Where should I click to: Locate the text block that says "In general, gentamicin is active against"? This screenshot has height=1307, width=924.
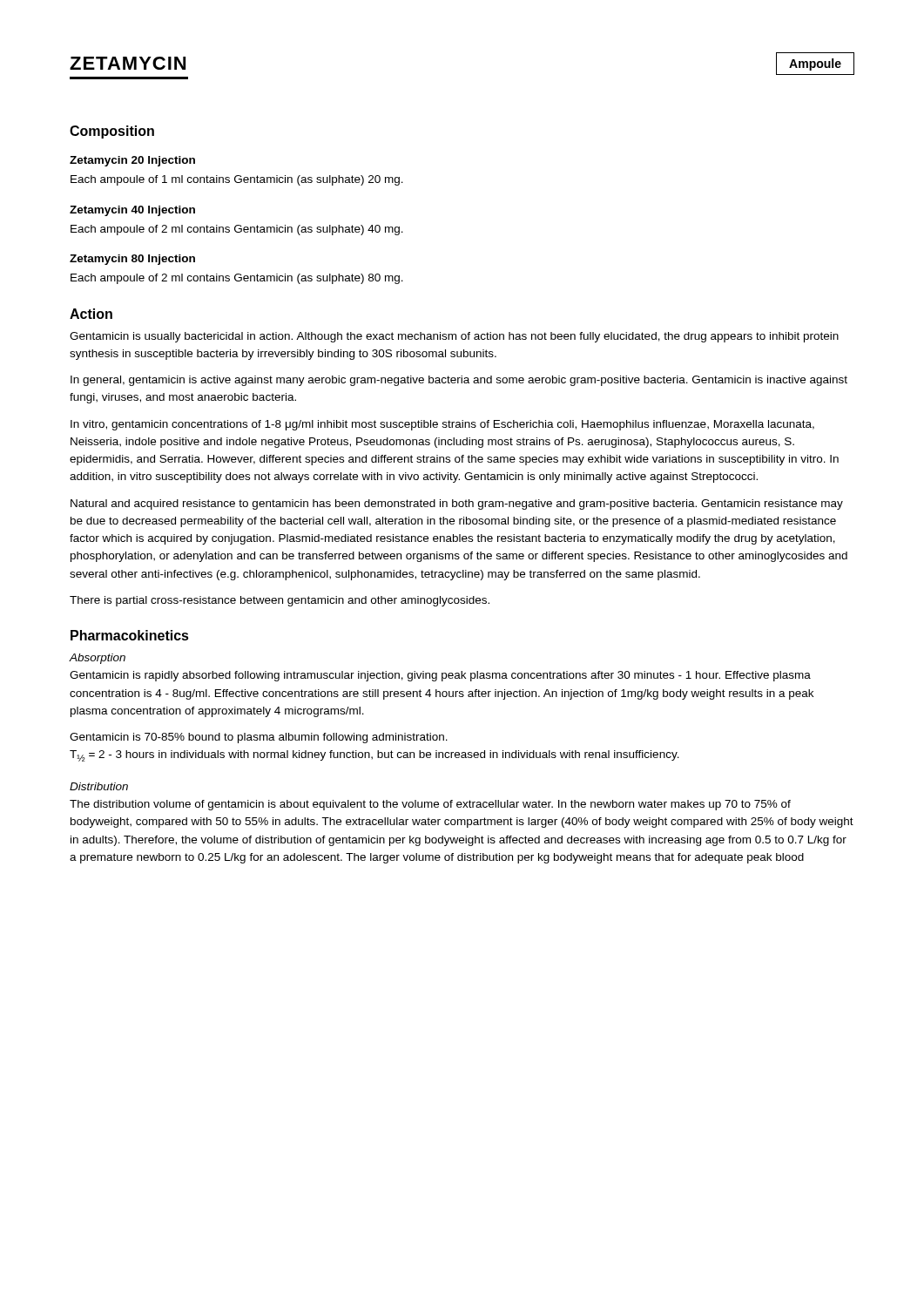458,388
